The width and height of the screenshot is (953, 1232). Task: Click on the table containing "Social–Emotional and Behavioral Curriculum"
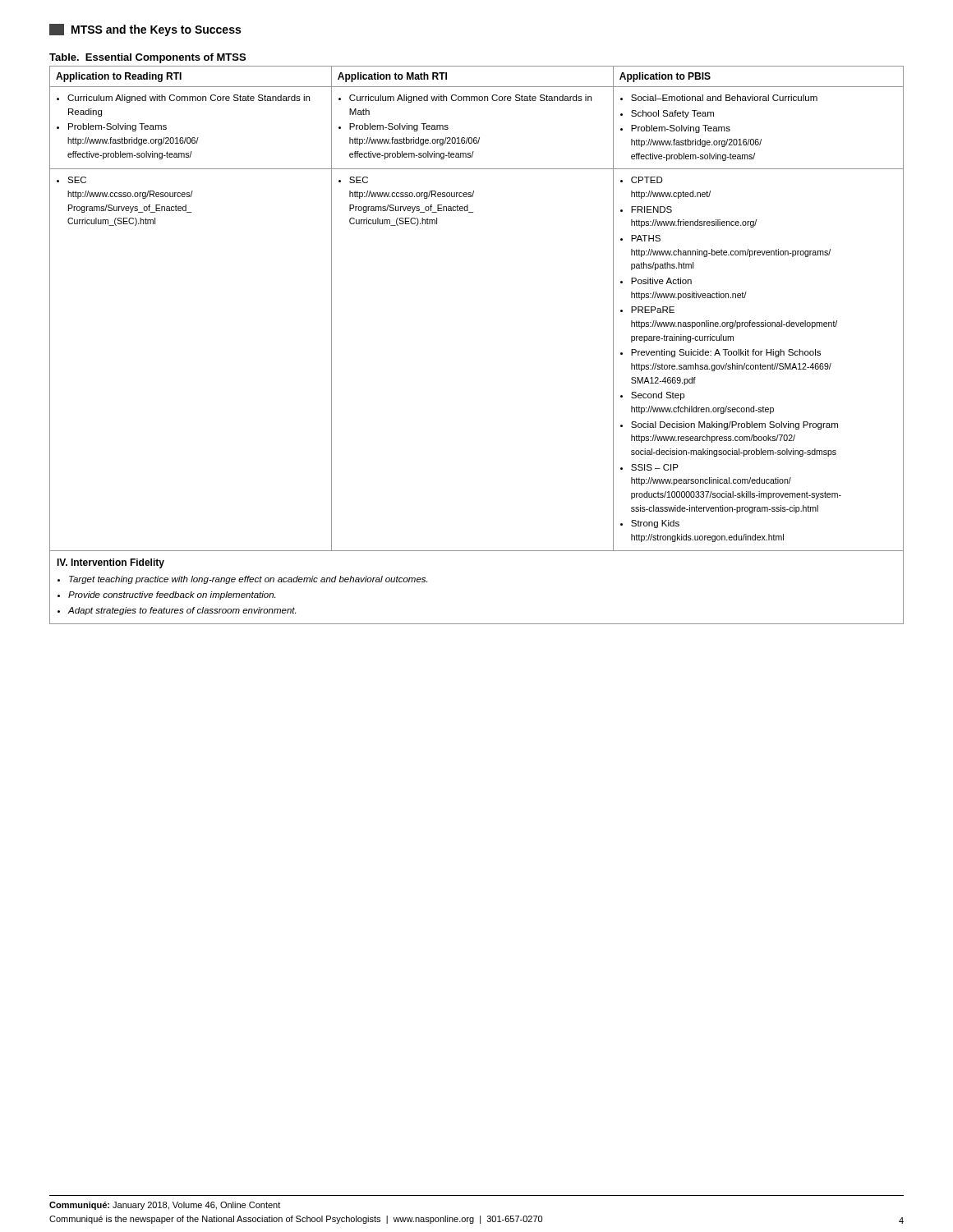click(476, 597)
